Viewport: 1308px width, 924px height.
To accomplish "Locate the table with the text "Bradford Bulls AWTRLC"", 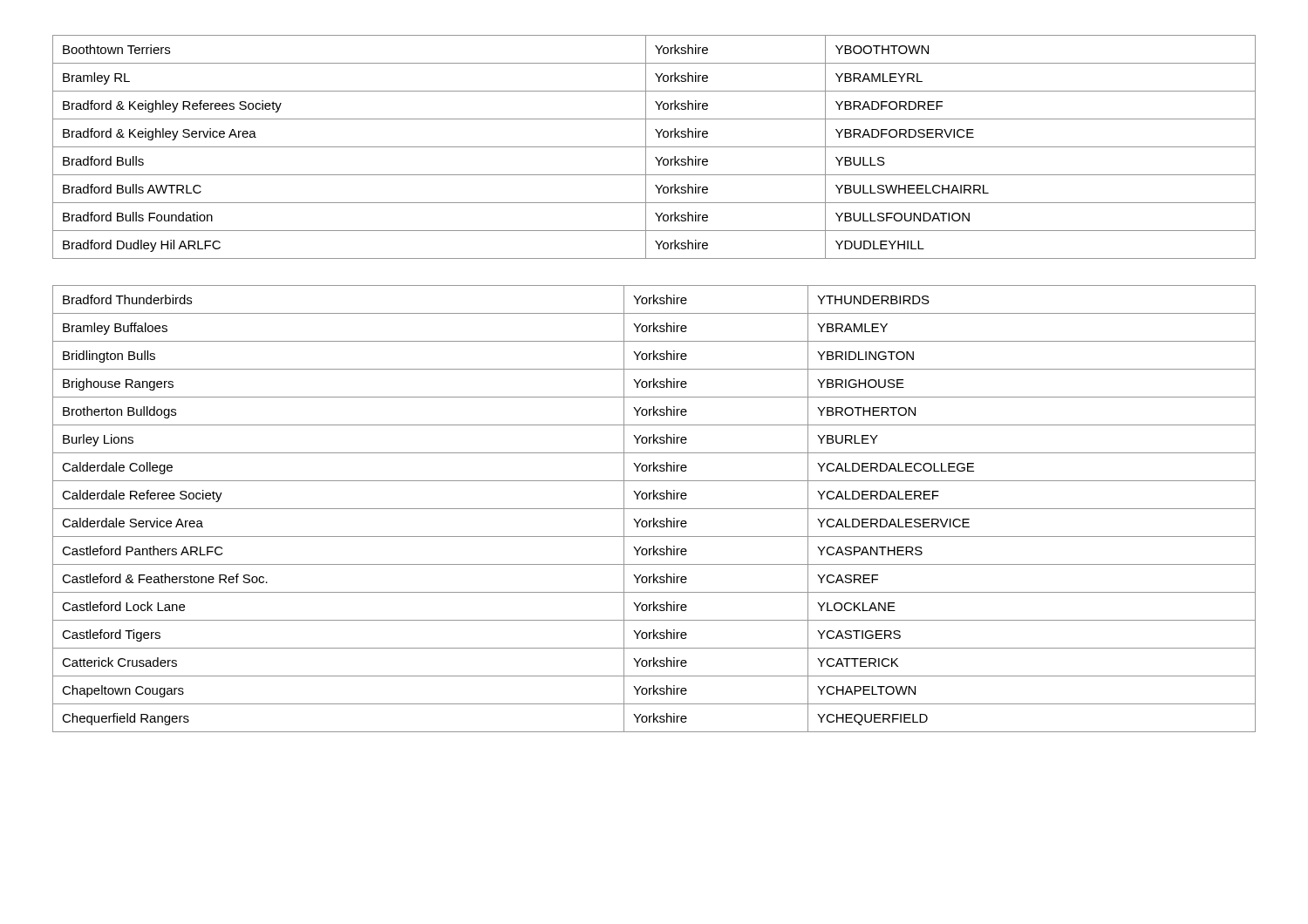I will [x=654, y=147].
